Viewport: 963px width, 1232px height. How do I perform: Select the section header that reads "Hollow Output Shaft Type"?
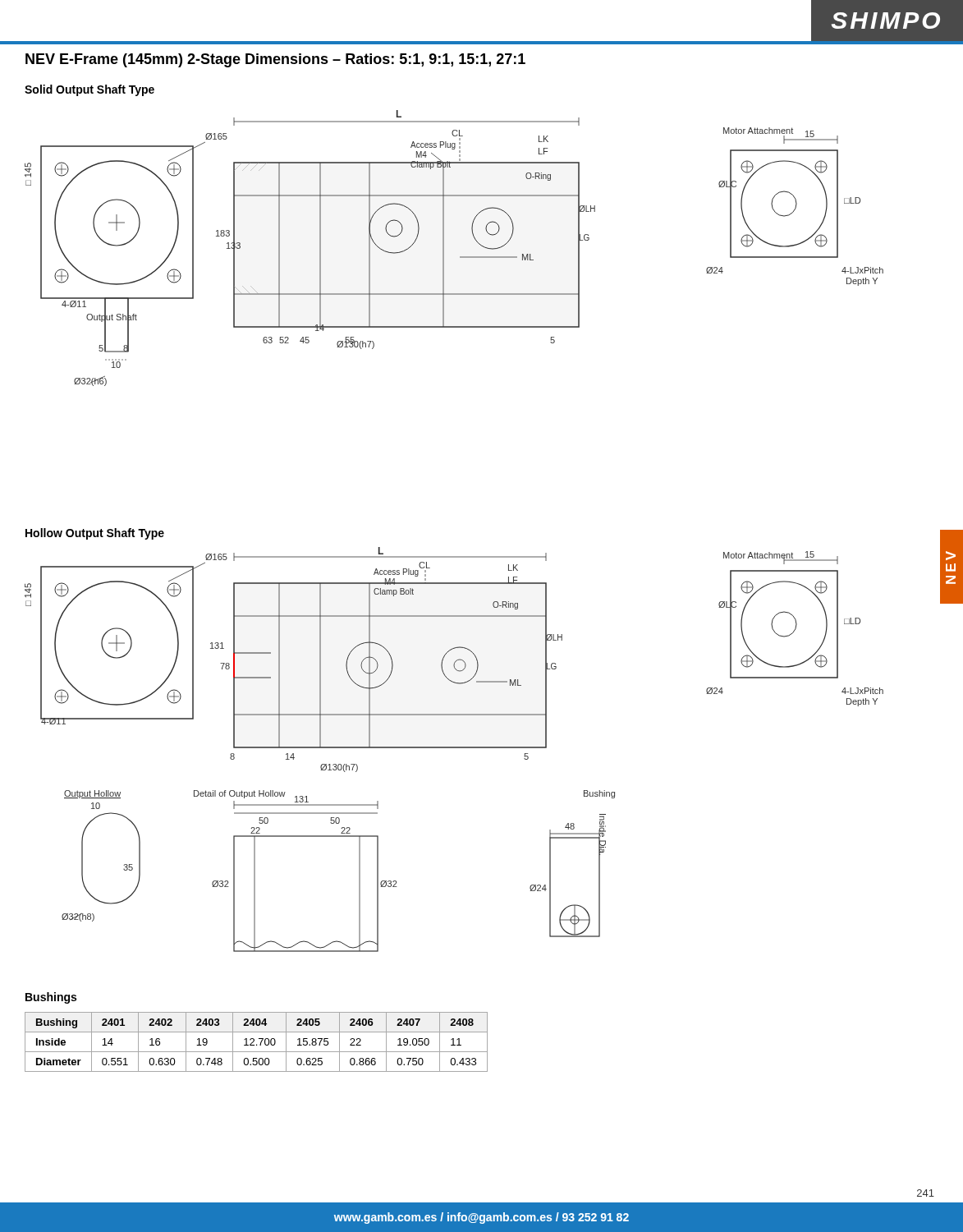point(94,533)
